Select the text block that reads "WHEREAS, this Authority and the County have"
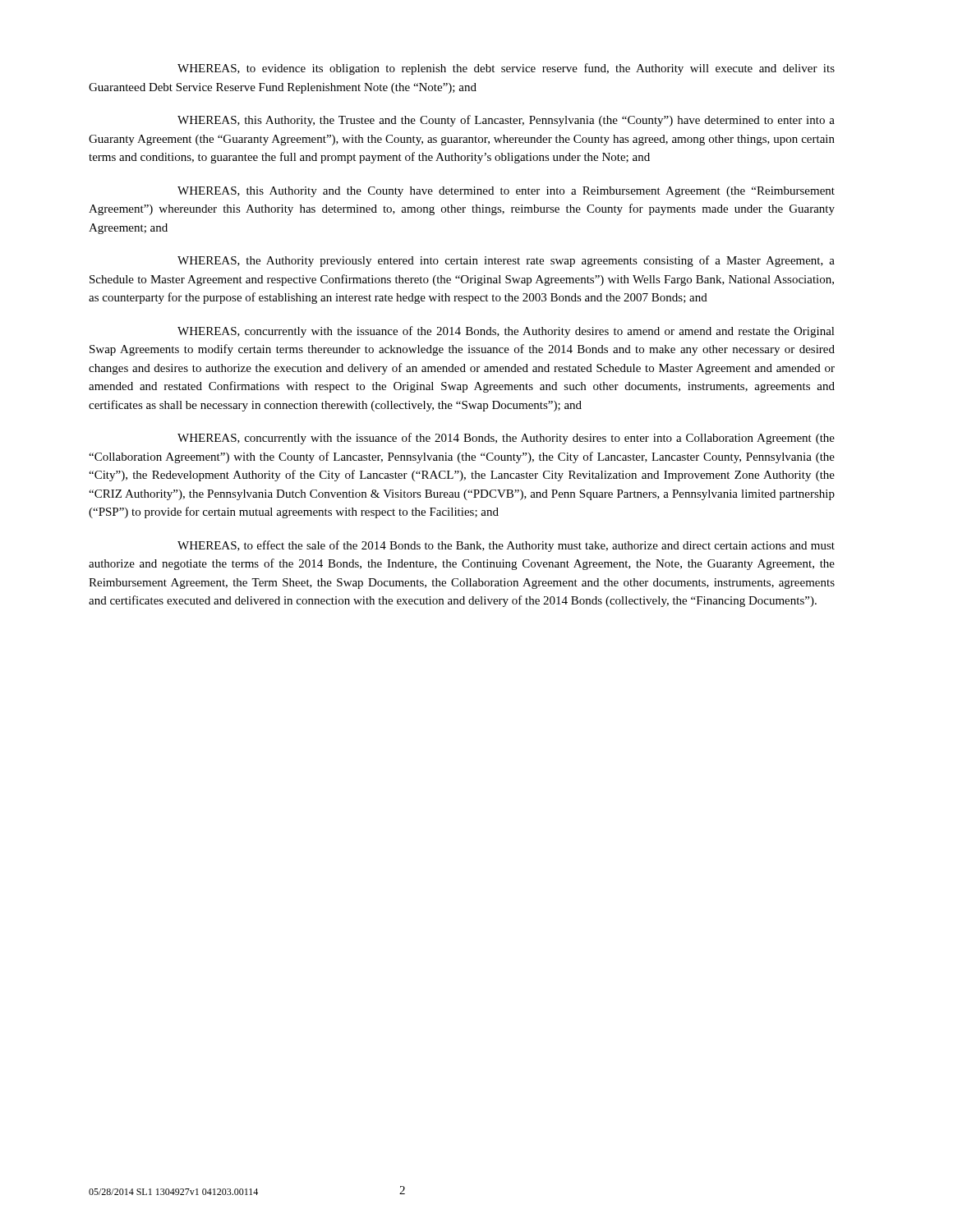 pyautogui.click(x=462, y=209)
